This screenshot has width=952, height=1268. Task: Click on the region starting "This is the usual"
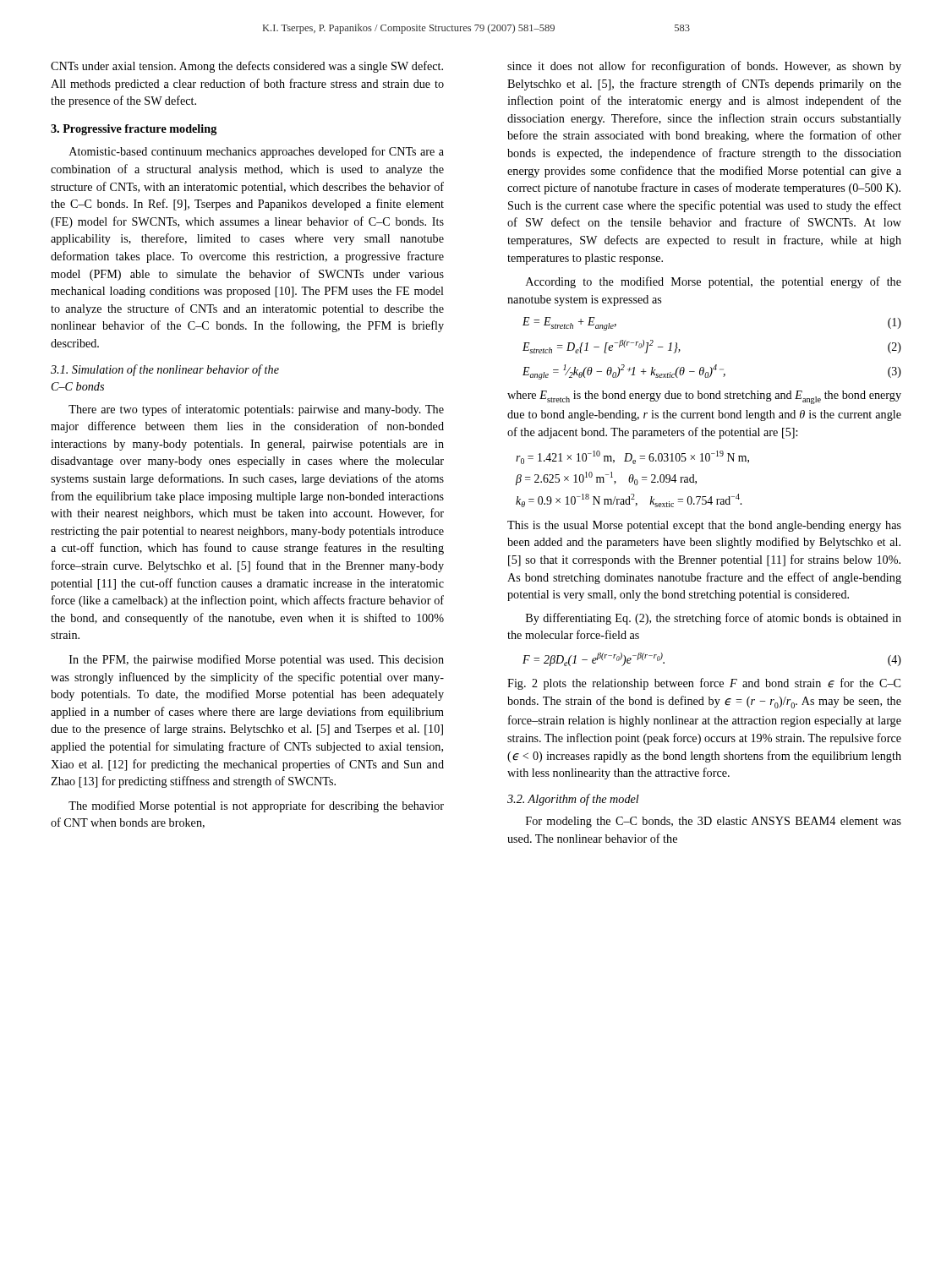(704, 560)
